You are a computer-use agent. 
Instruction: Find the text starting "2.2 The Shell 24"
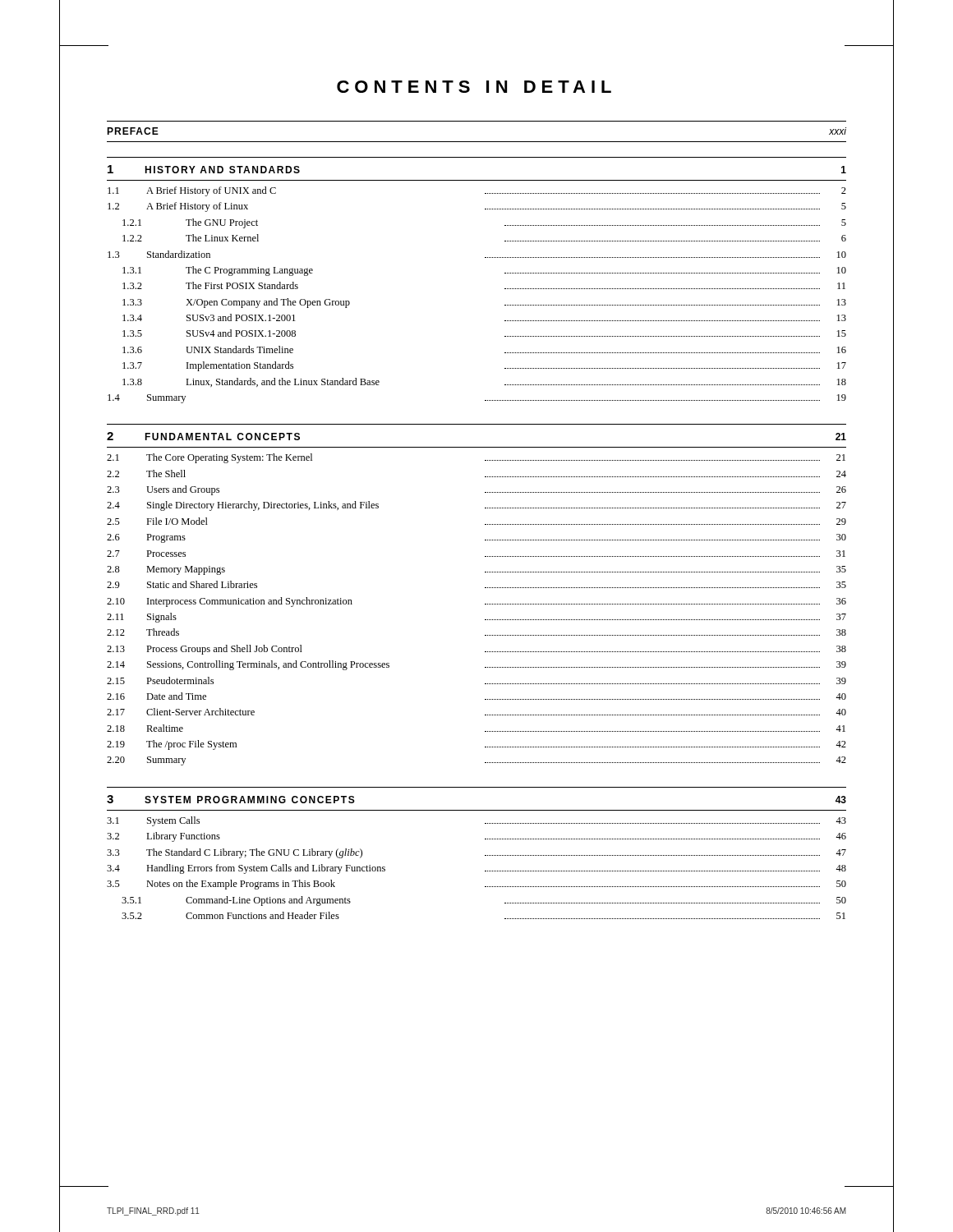click(x=476, y=474)
